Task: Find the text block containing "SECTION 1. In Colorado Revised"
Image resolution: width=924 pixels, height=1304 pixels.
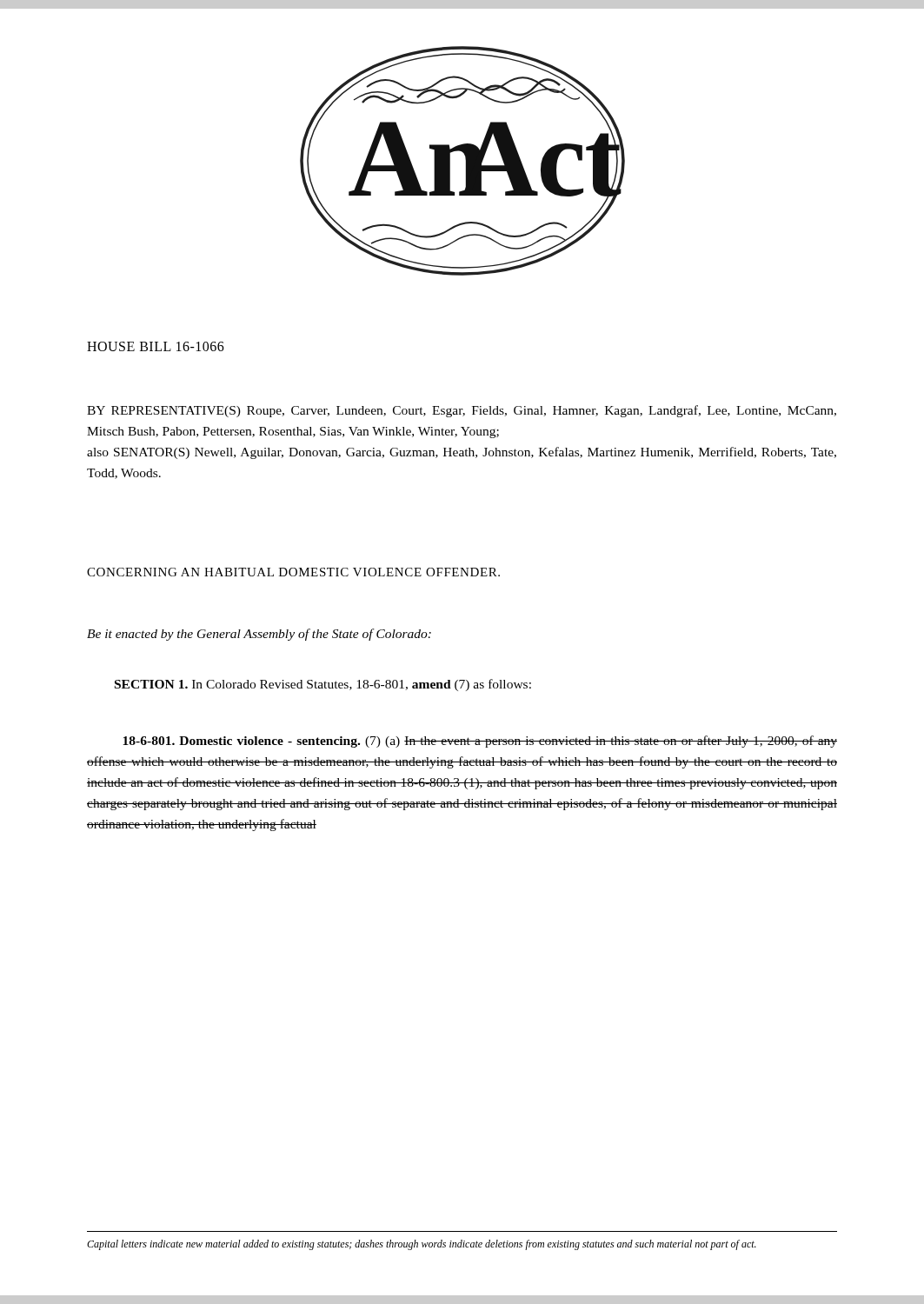Action: tap(309, 684)
